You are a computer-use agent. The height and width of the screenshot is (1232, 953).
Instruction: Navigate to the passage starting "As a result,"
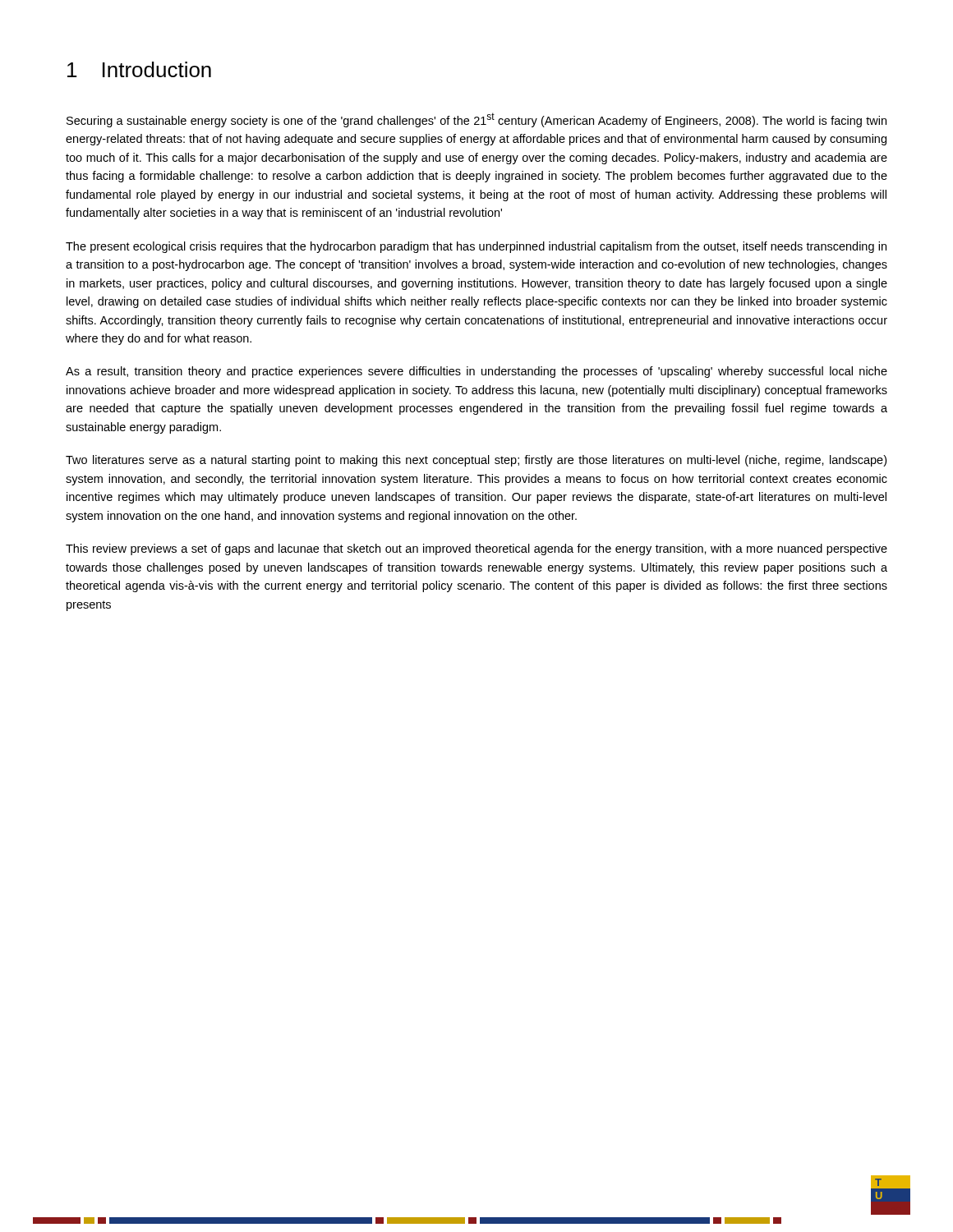[476, 399]
